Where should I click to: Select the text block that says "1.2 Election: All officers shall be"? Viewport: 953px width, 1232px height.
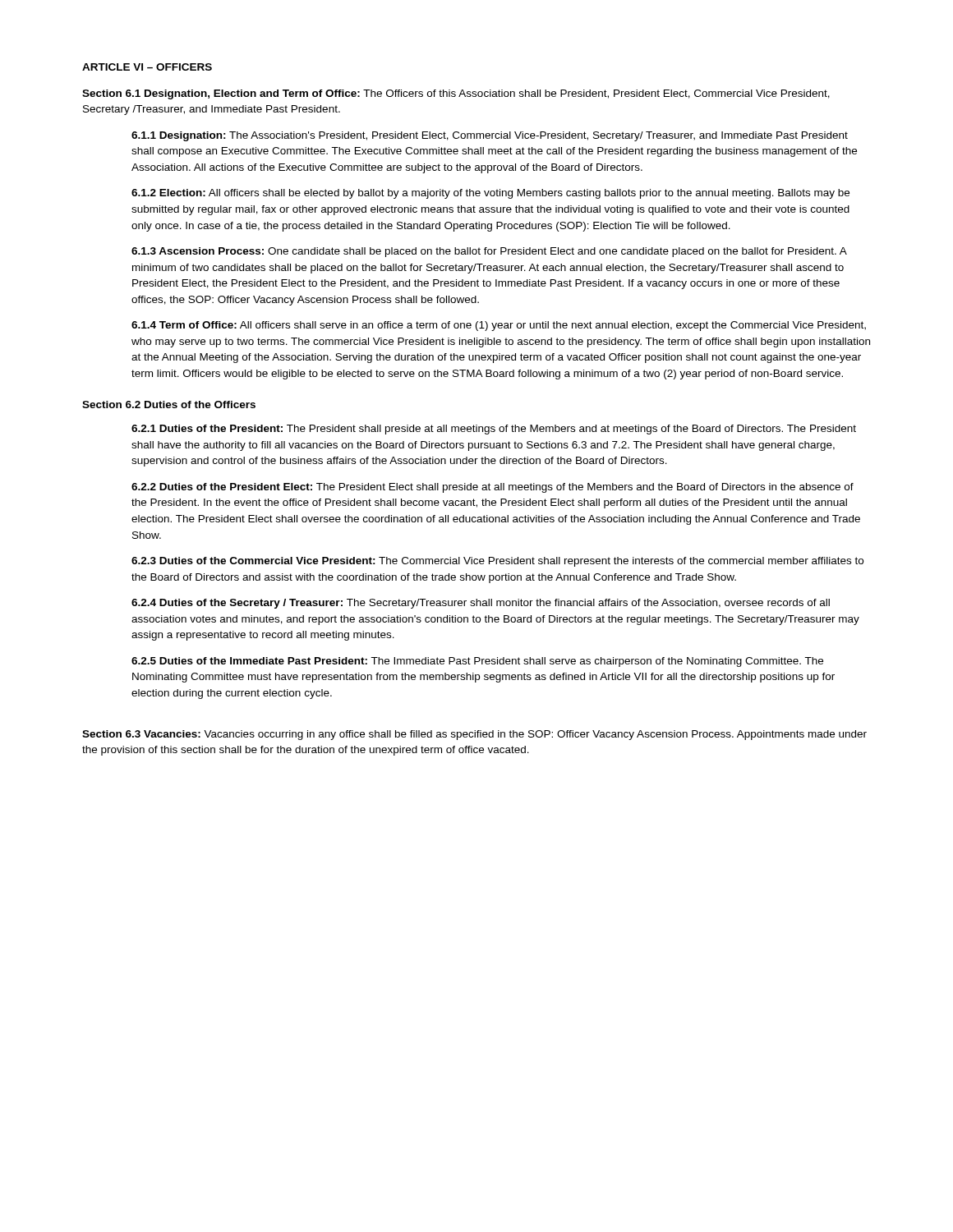point(491,209)
